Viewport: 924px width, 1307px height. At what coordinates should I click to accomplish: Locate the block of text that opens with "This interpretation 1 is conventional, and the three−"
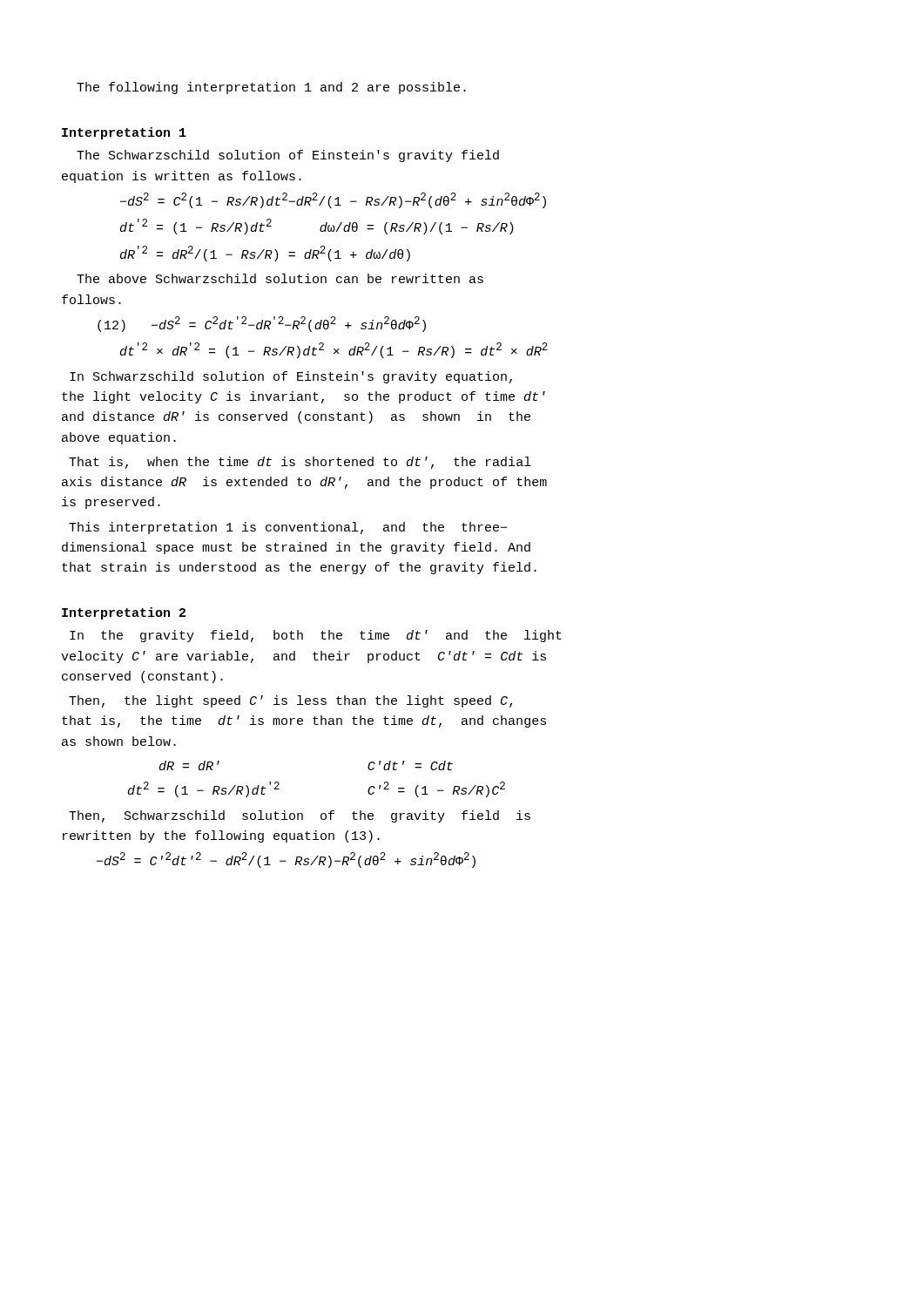pyautogui.click(x=300, y=548)
